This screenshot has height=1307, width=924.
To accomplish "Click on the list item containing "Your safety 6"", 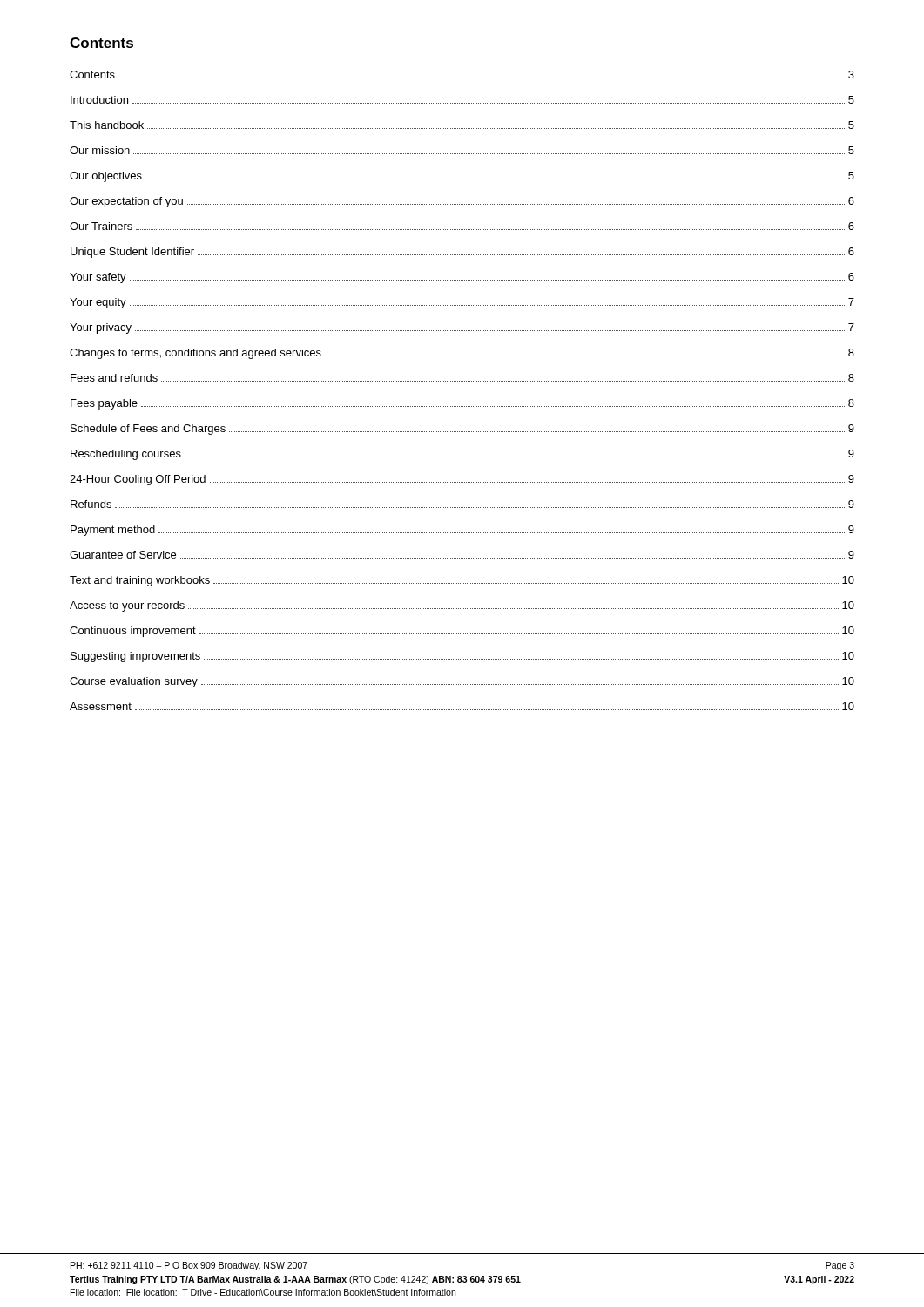I will pos(462,277).
